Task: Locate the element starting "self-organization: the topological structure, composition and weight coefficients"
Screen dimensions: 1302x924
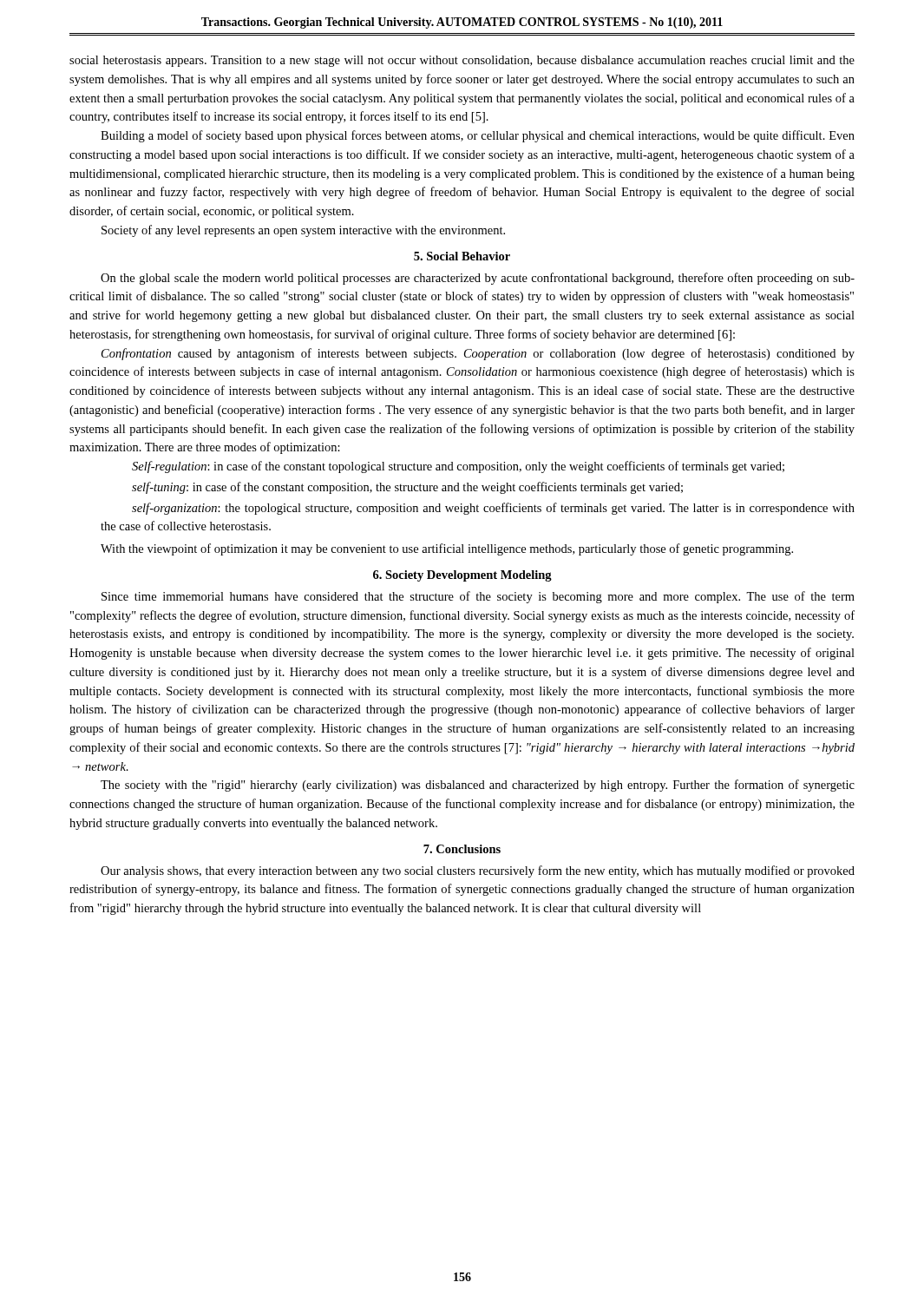Action: pyautogui.click(x=478, y=517)
